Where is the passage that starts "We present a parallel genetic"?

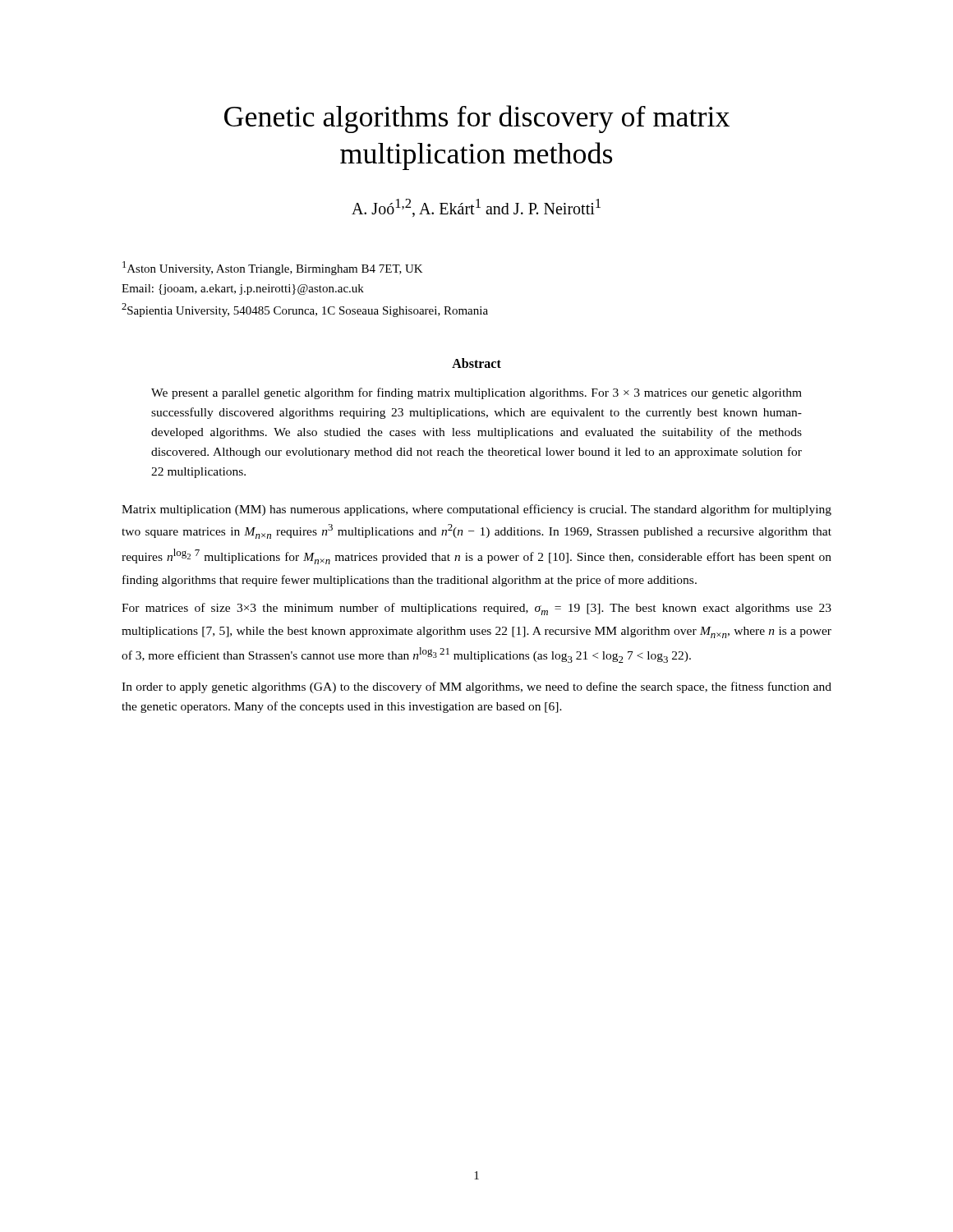tap(476, 431)
